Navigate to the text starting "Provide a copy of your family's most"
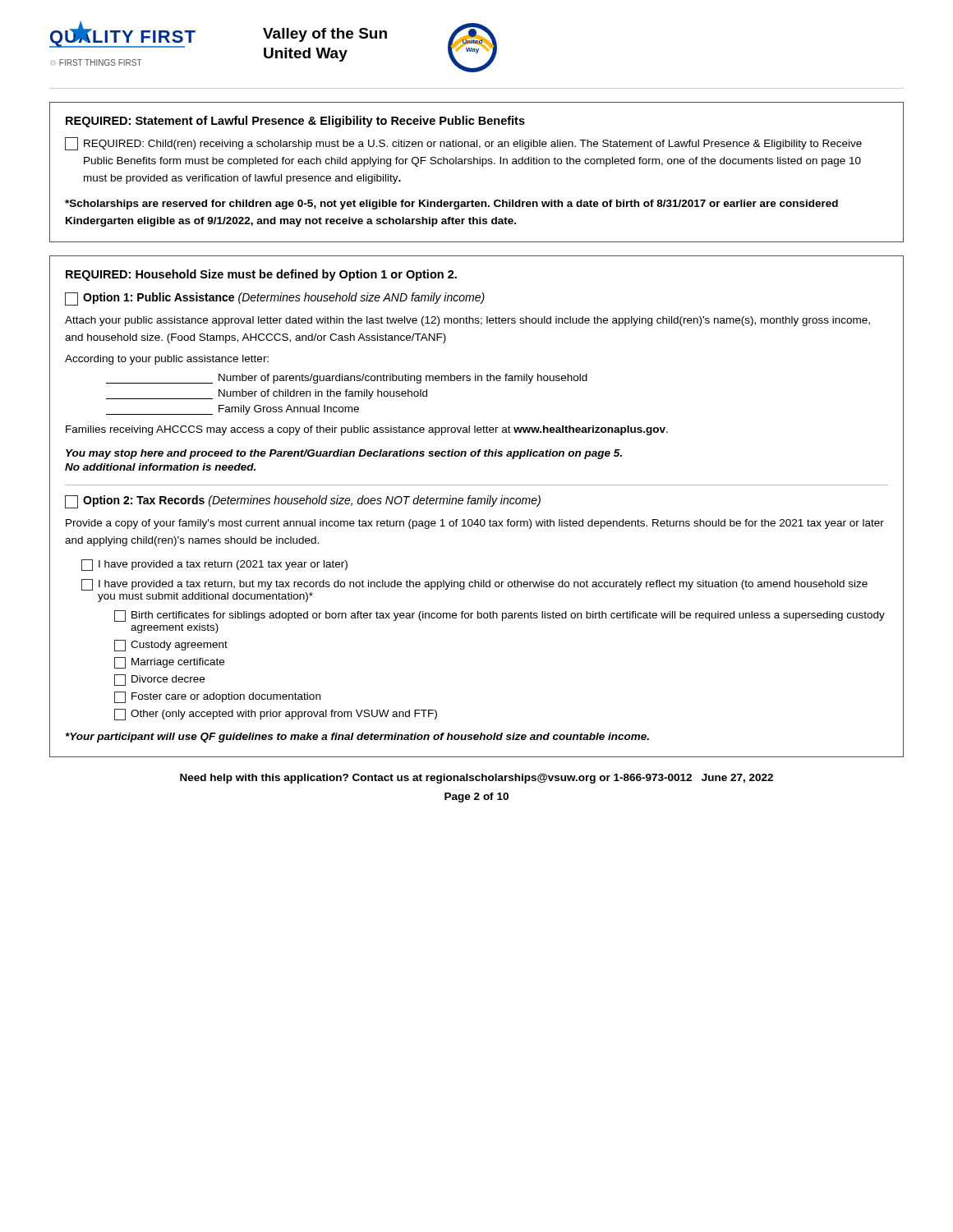The height and width of the screenshot is (1232, 953). click(x=474, y=532)
